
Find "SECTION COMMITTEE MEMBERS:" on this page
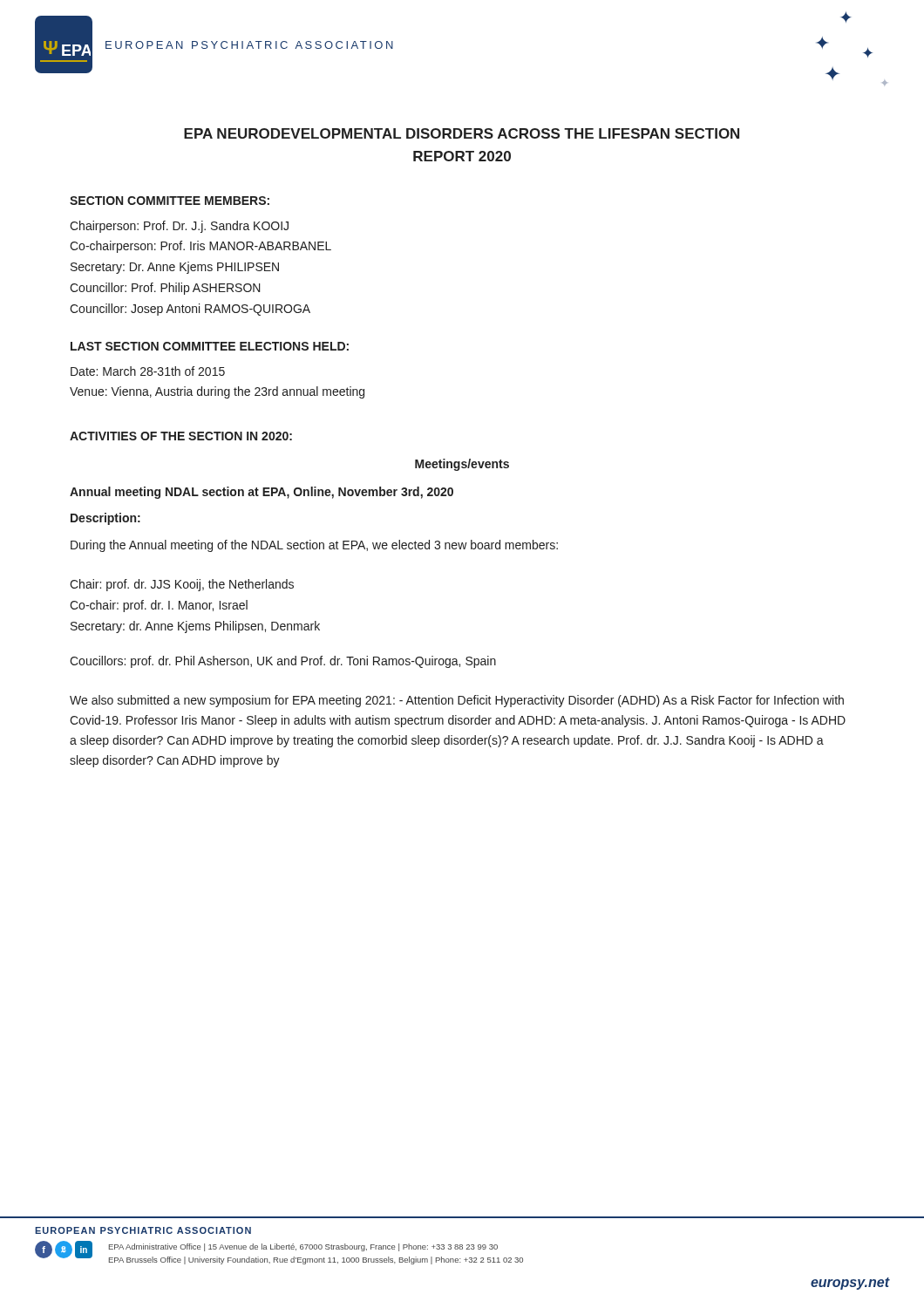click(x=170, y=200)
